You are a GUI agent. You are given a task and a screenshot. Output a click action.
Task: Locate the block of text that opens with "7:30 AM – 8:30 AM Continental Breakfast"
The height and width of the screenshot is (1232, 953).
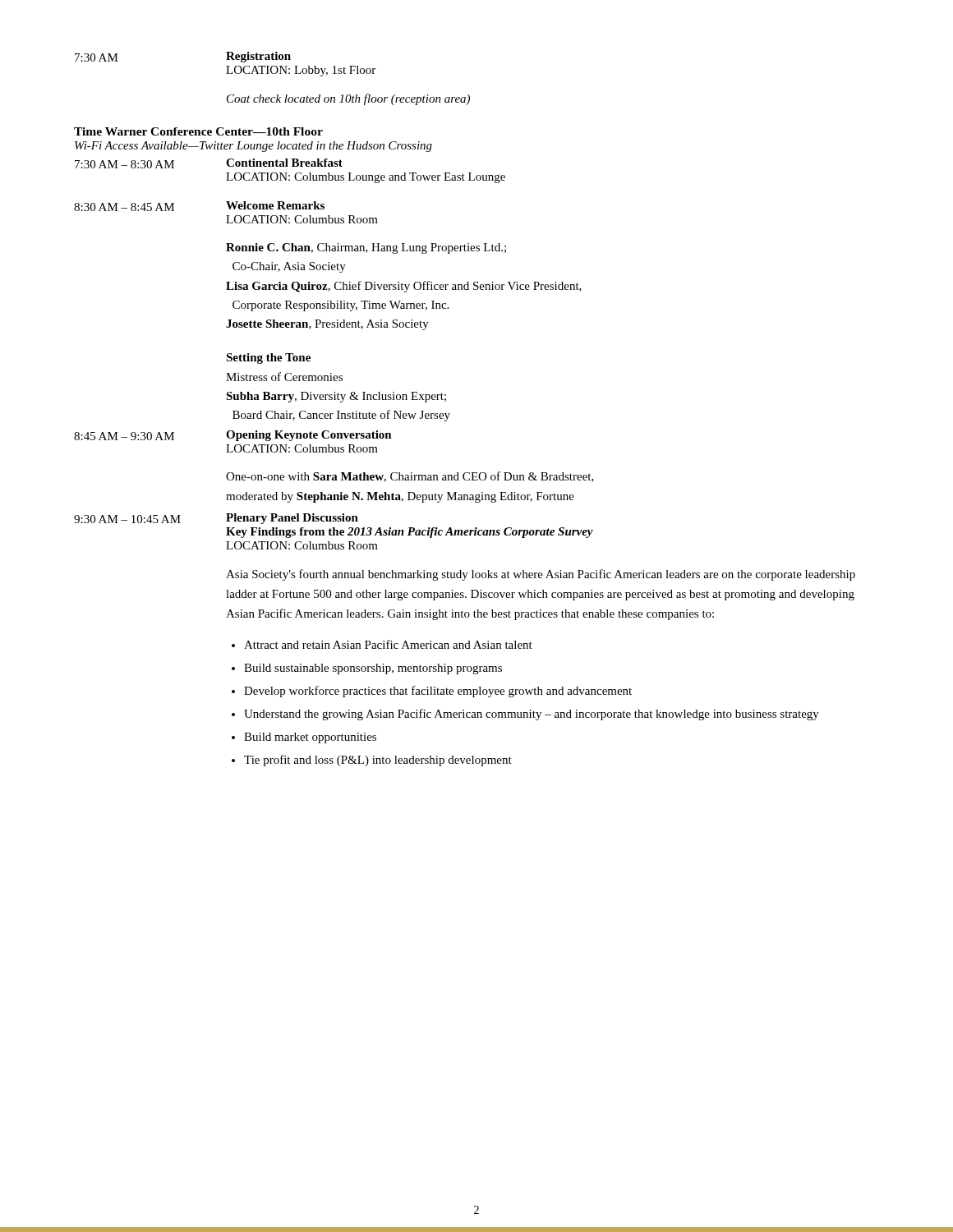476,170
